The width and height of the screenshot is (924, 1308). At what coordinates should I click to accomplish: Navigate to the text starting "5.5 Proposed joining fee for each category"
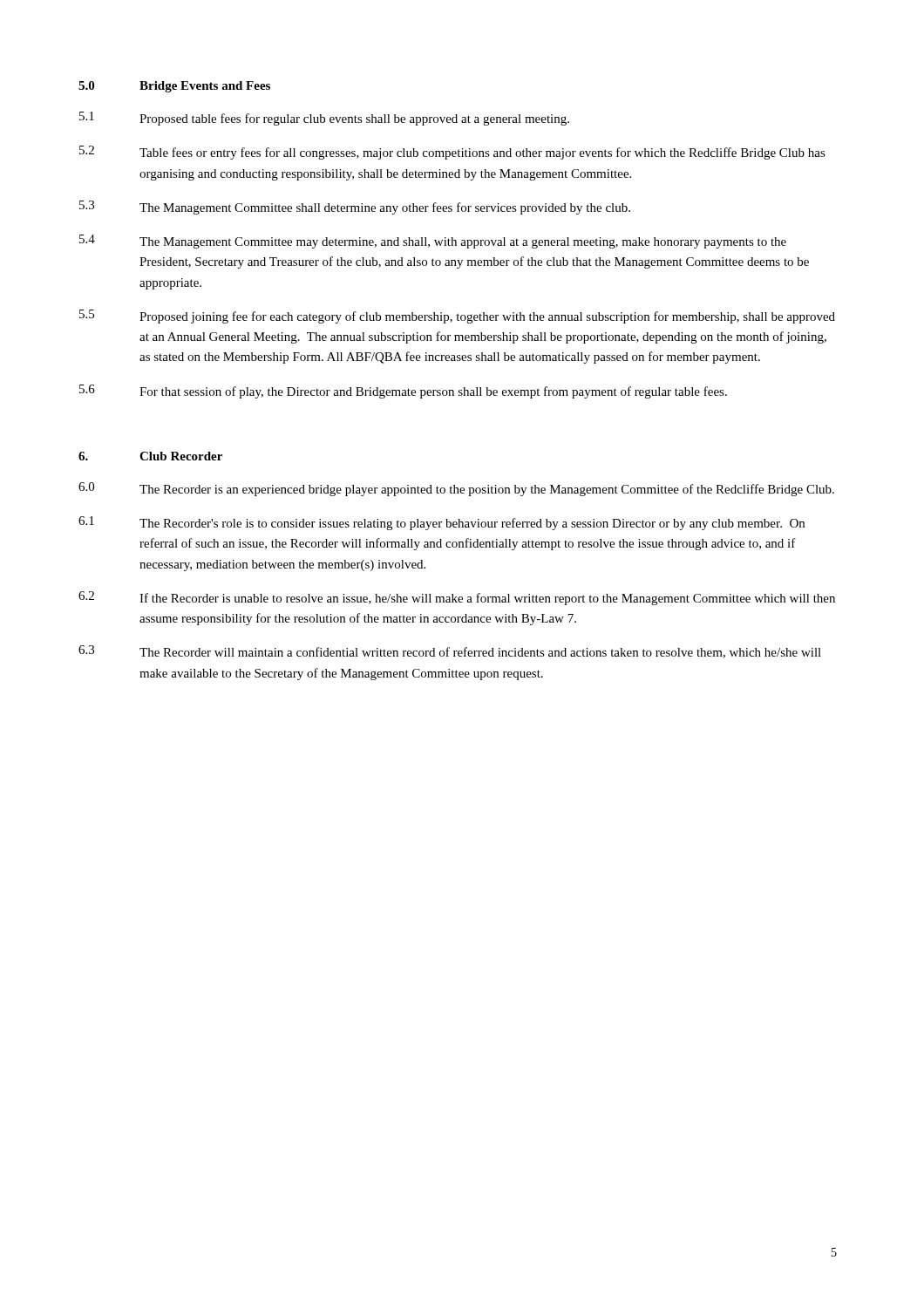point(458,337)
